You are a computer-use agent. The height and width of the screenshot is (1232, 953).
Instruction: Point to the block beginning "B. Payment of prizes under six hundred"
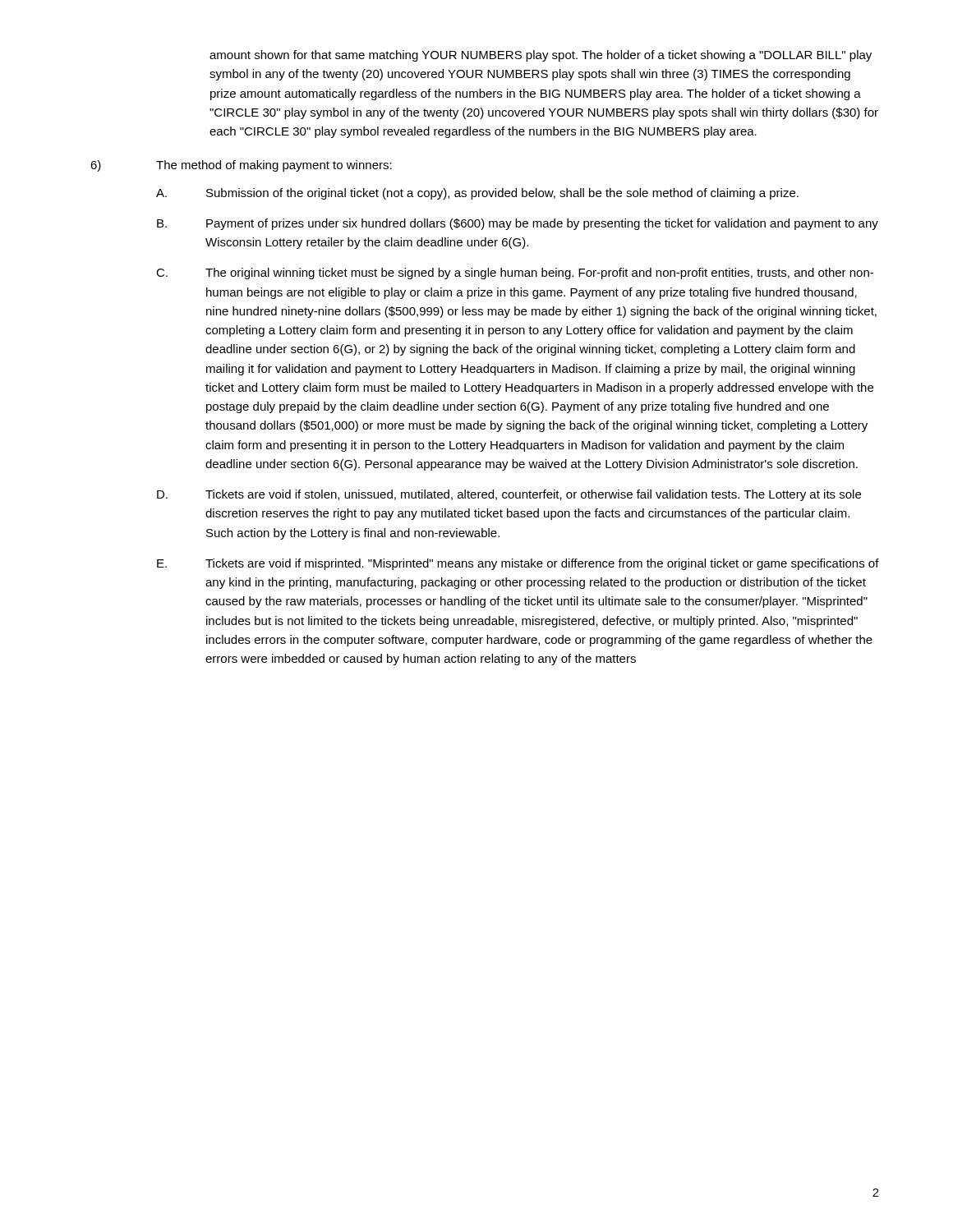518,232
